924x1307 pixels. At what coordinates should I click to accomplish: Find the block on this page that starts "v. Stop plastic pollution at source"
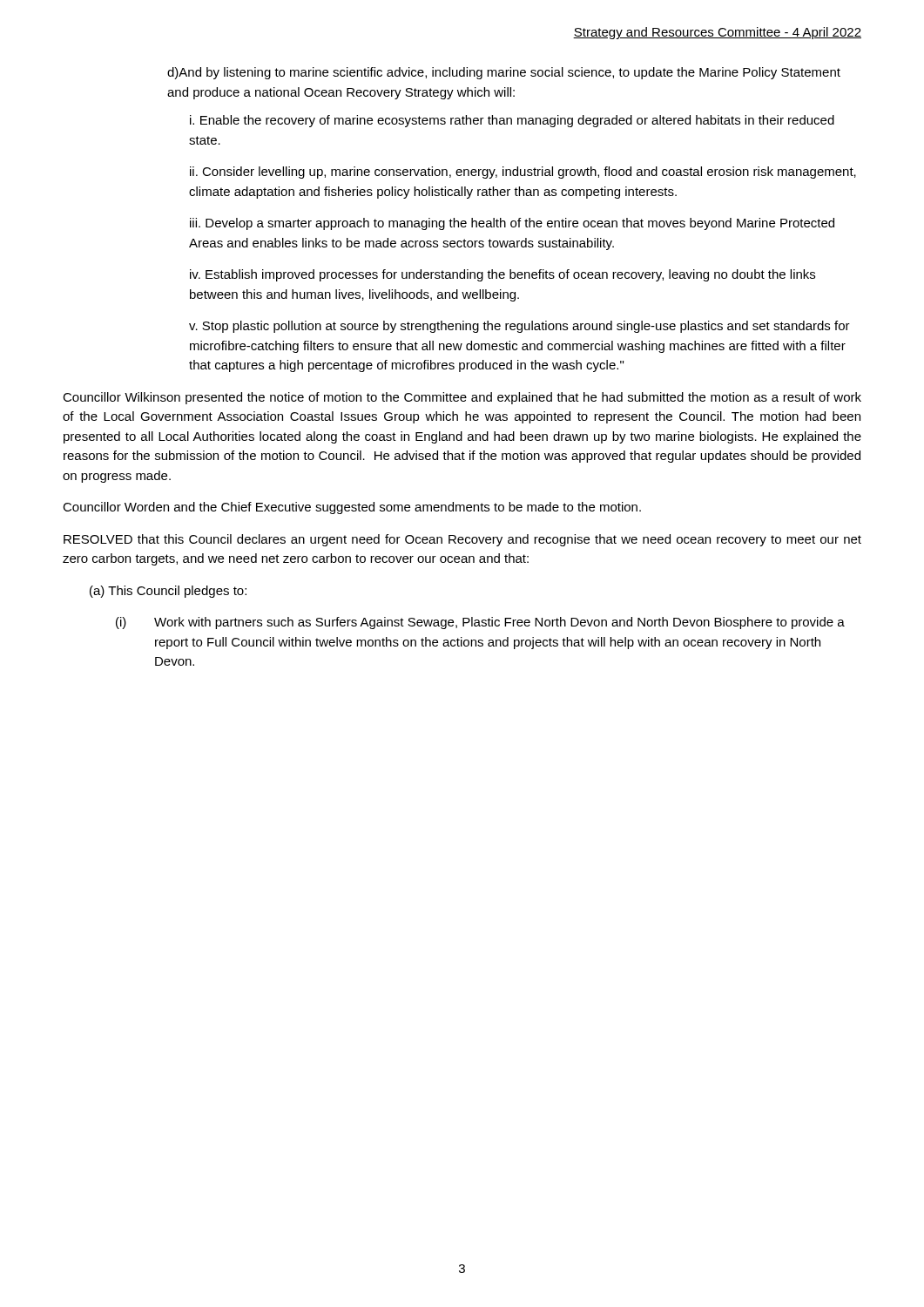[x=519, y=345]
